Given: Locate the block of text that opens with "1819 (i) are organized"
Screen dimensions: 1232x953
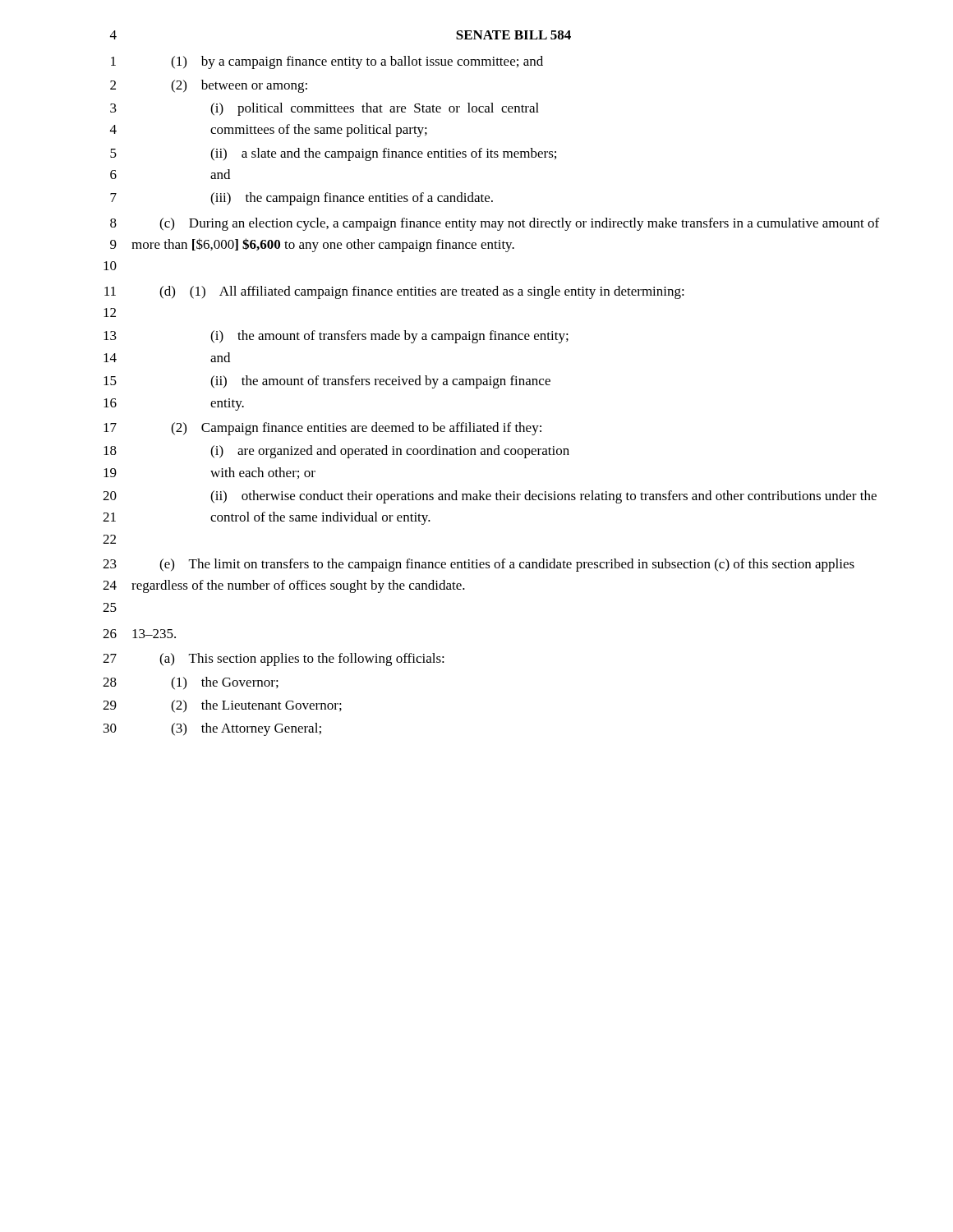Looking at the screenshot, I should tap(485, 462).
